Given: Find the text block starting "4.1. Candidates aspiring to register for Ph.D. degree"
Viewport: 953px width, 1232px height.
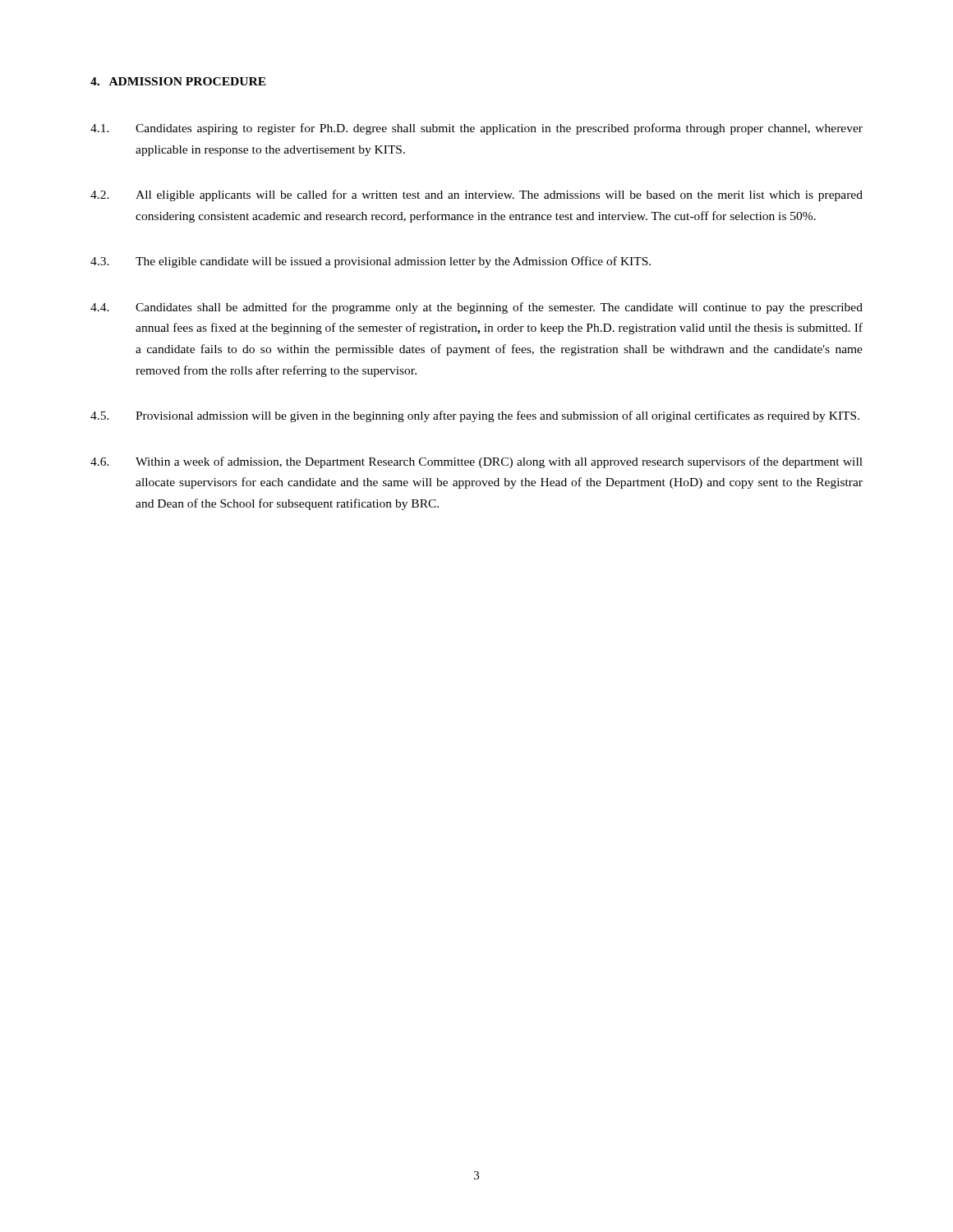Looking at the screenshot, I should pyautogui.click(x=476, y=138).
